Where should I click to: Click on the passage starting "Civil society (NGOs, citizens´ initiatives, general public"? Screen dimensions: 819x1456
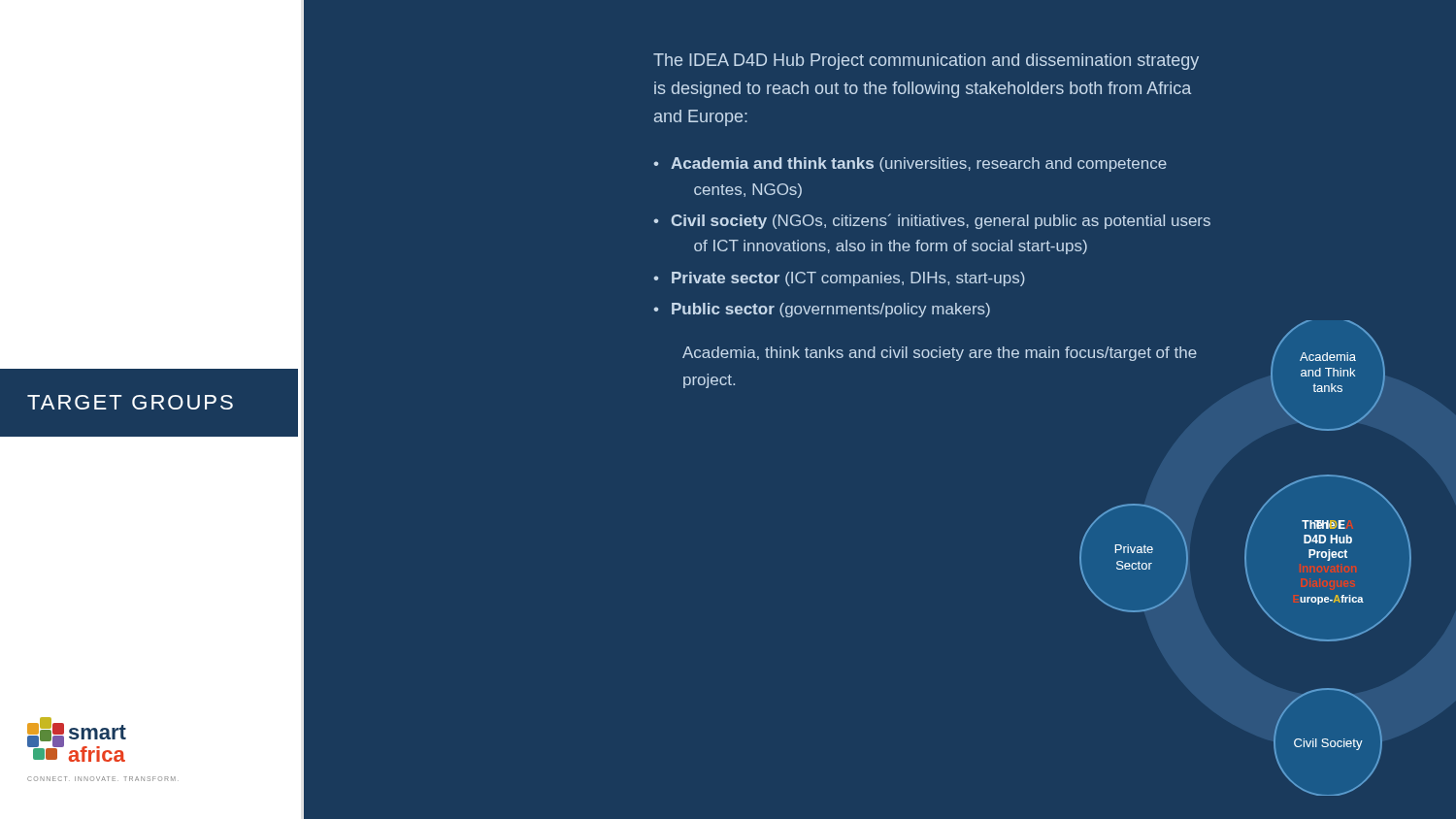(x=941, y=234)
